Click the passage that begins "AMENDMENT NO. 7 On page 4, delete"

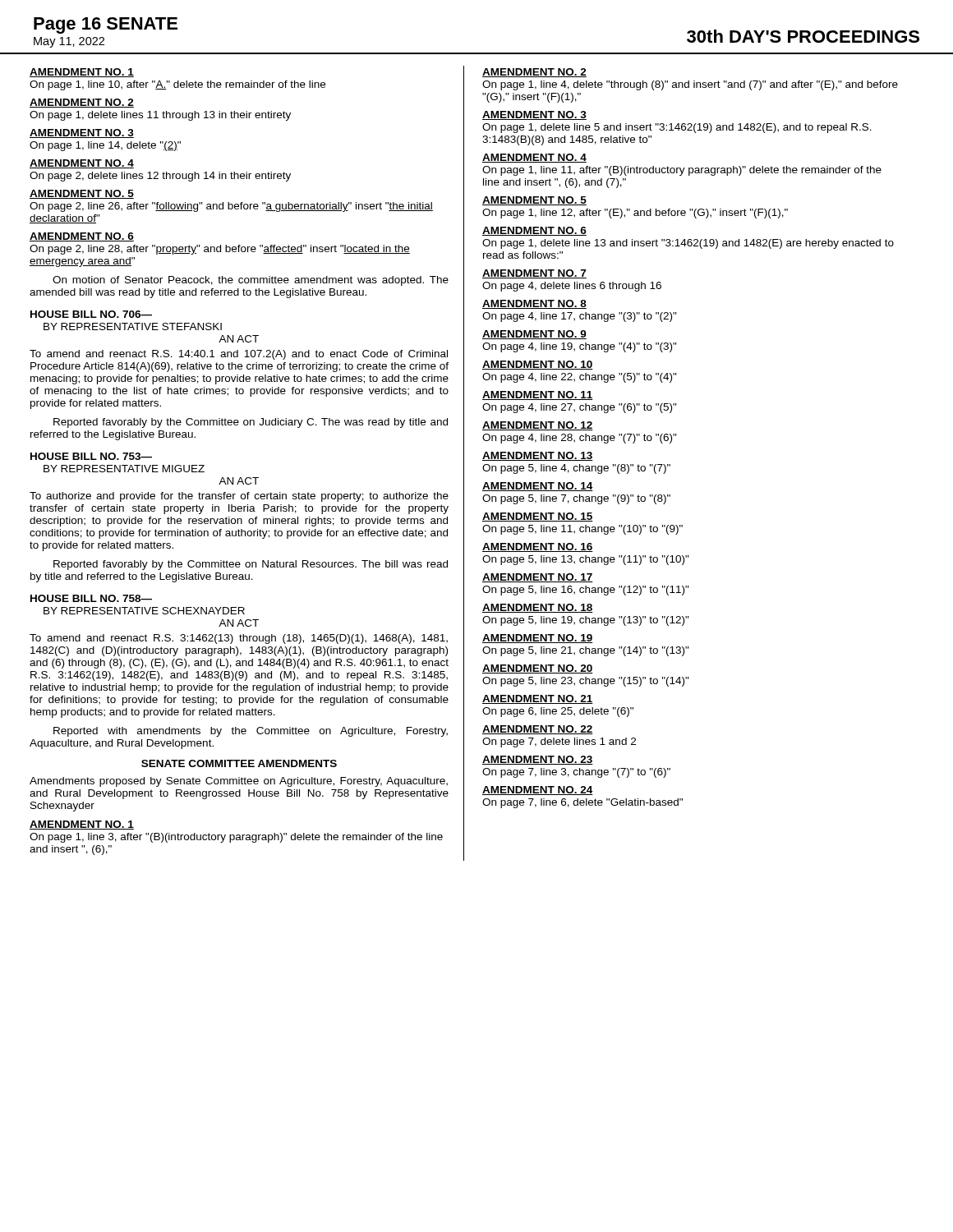534,274
